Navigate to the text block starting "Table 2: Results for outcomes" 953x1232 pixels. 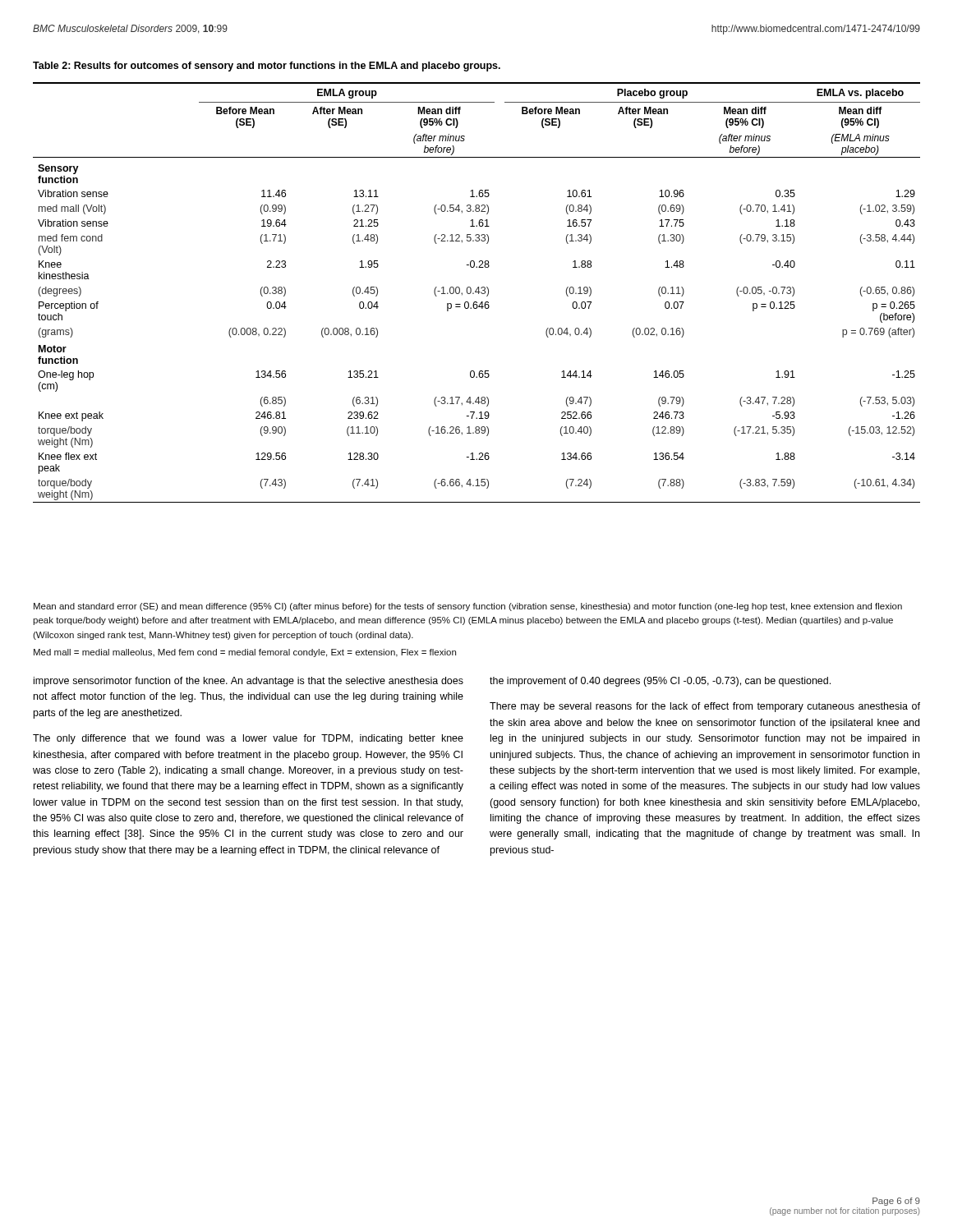267,66
